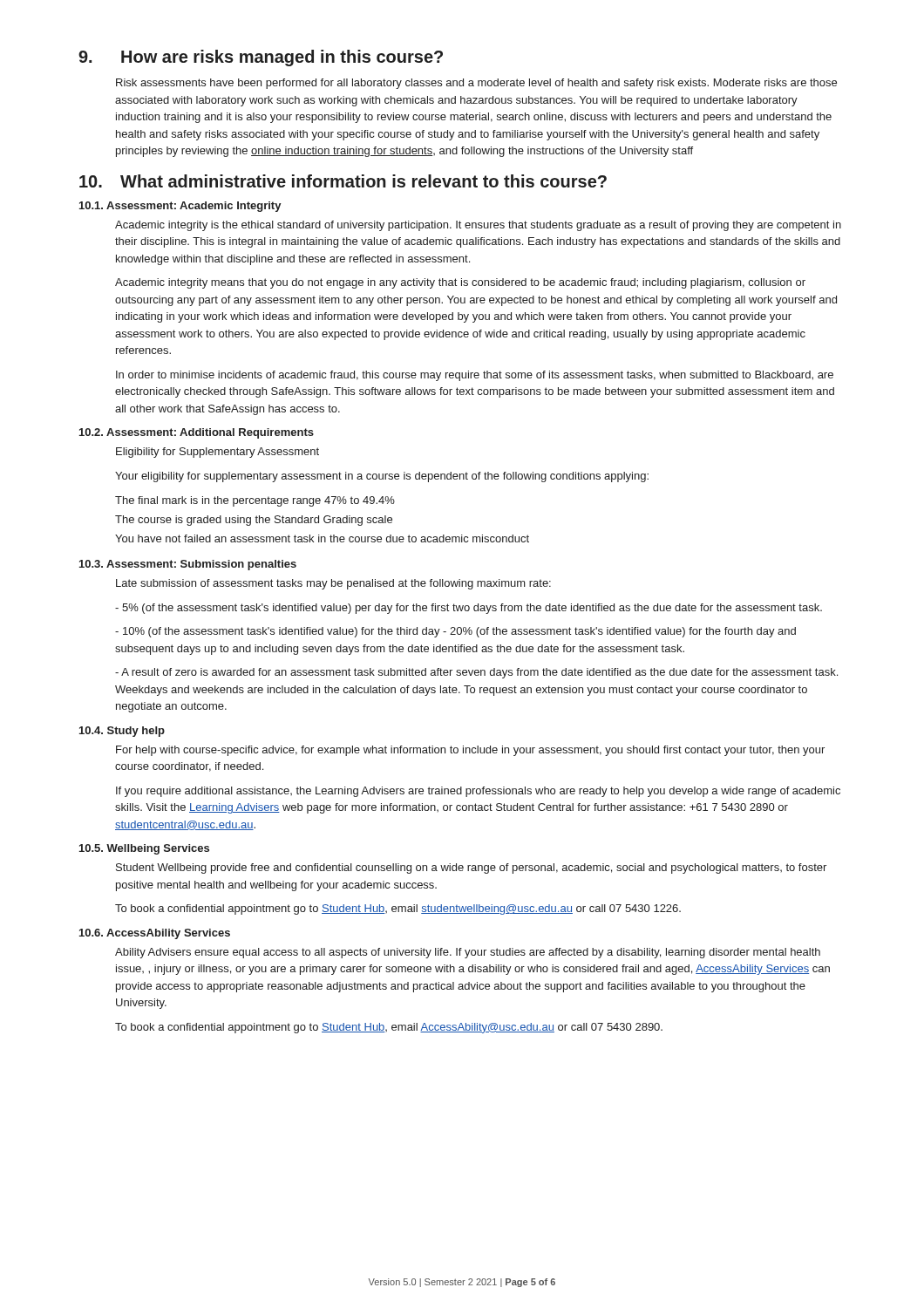Image resolution: width=924 pixels, height=1308 pixels.
Task: Select the section header with the text "10. What administrative information is relevant to"
Action: (343, 181)
